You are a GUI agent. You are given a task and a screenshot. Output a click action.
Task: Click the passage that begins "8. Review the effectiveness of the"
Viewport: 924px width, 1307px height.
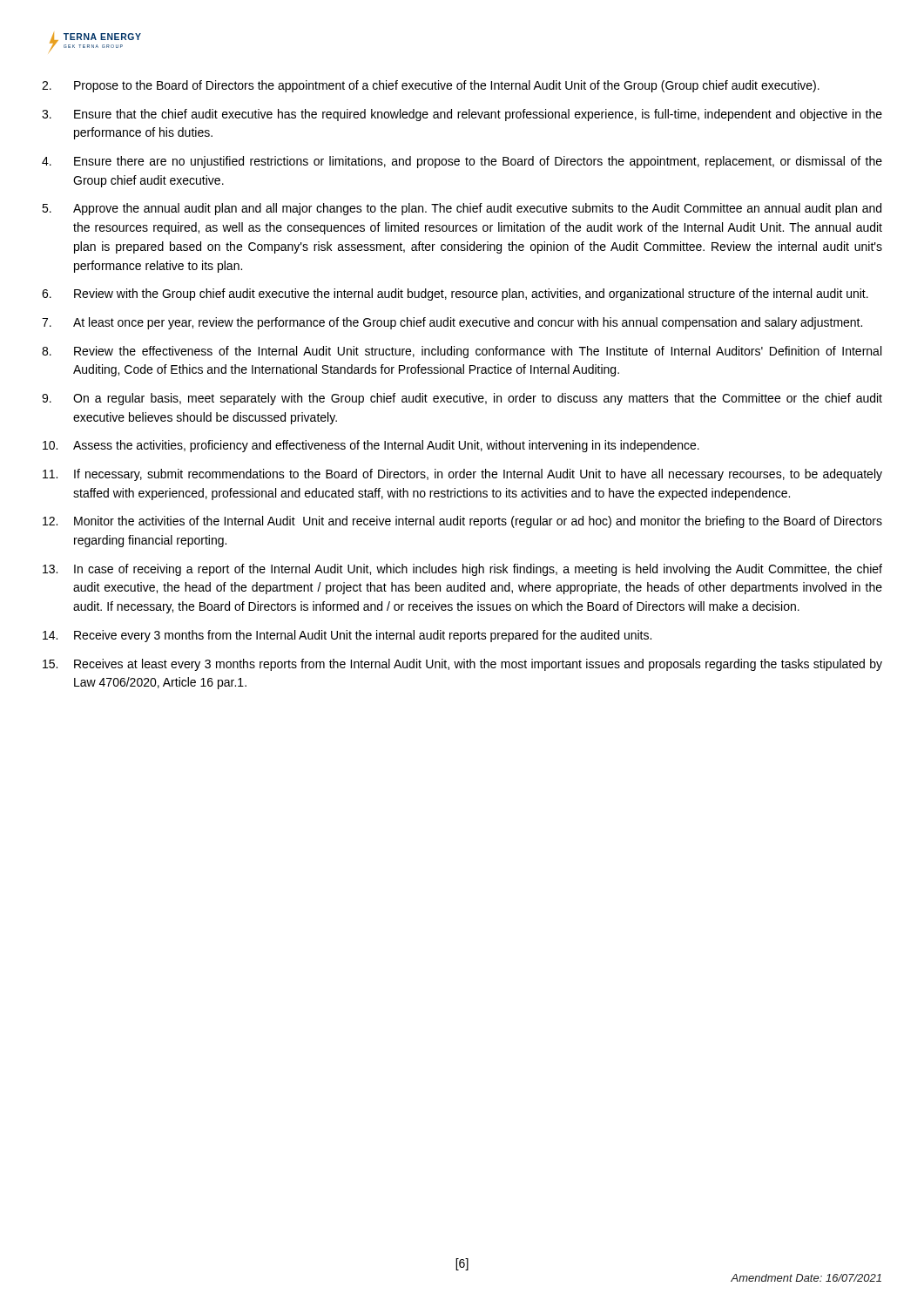point(462,361)
